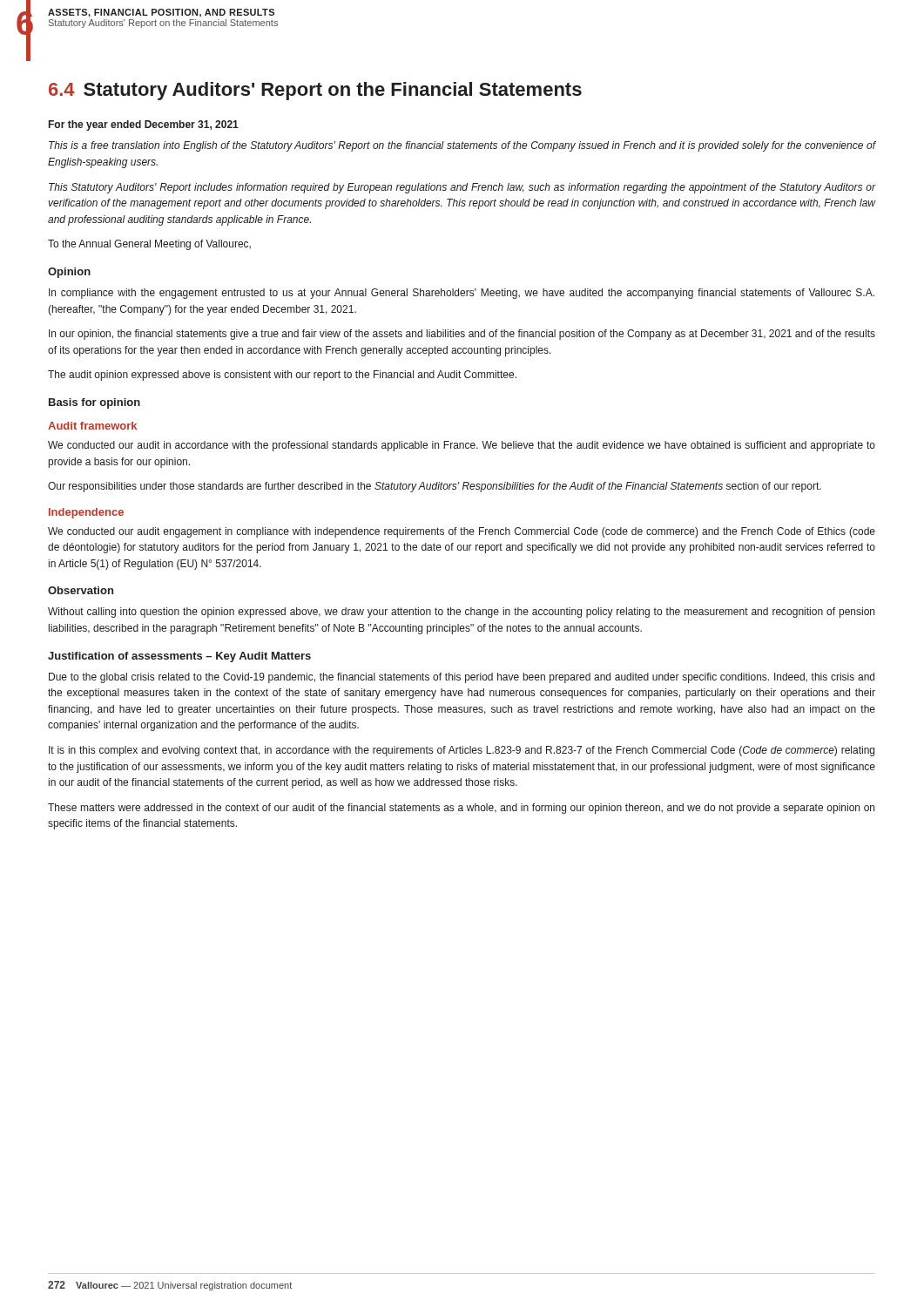Navigate to the region starting "Due to the global"
The height and width of the screenshot is (1307, 924).
pyautogui.click(x=462, y=701)
